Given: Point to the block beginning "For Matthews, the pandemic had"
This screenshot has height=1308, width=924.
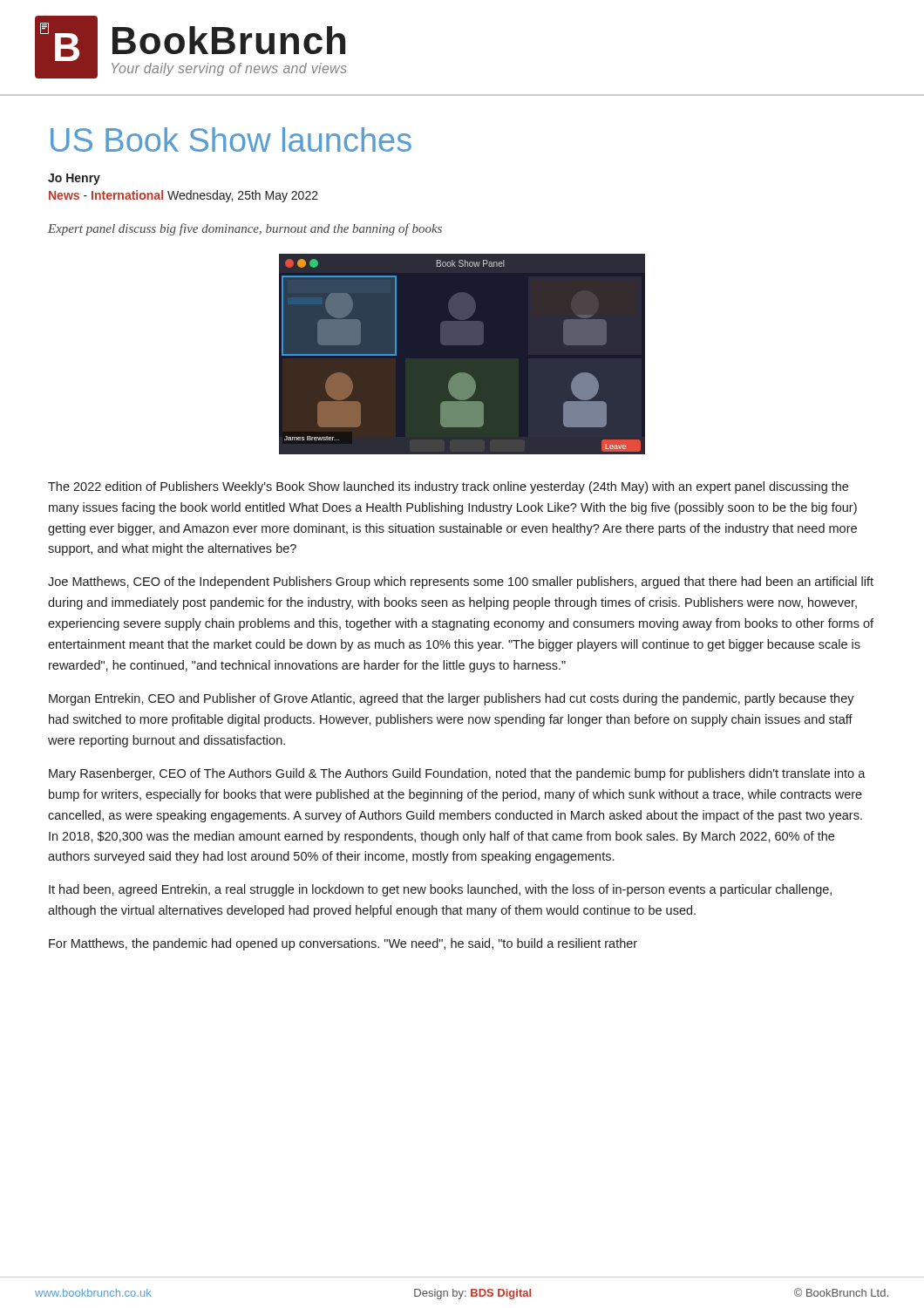Looking at the screenshot, I should coord(343,944).
